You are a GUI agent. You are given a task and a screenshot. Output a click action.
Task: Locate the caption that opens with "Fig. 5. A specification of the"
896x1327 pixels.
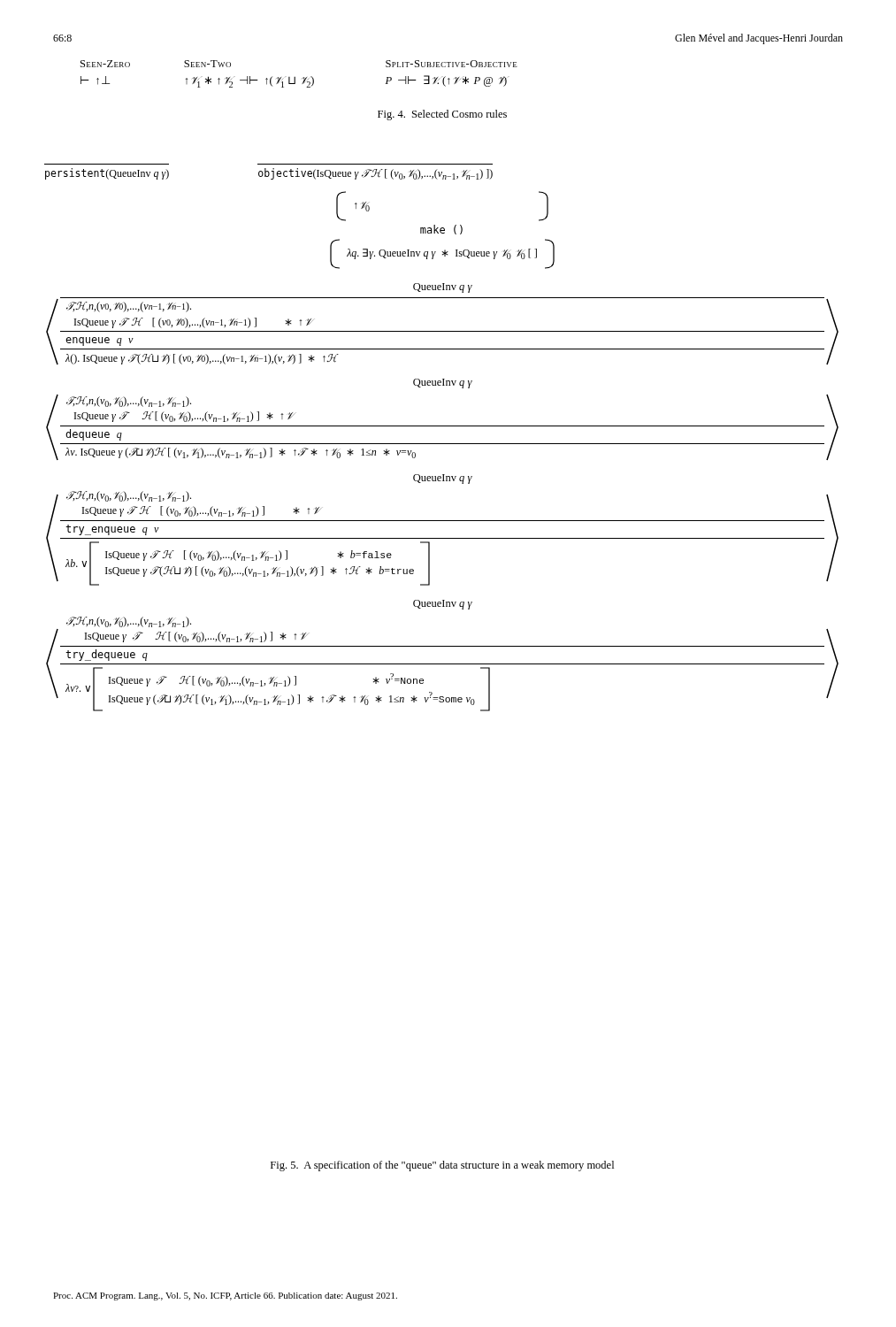[x=442, y=1165]
